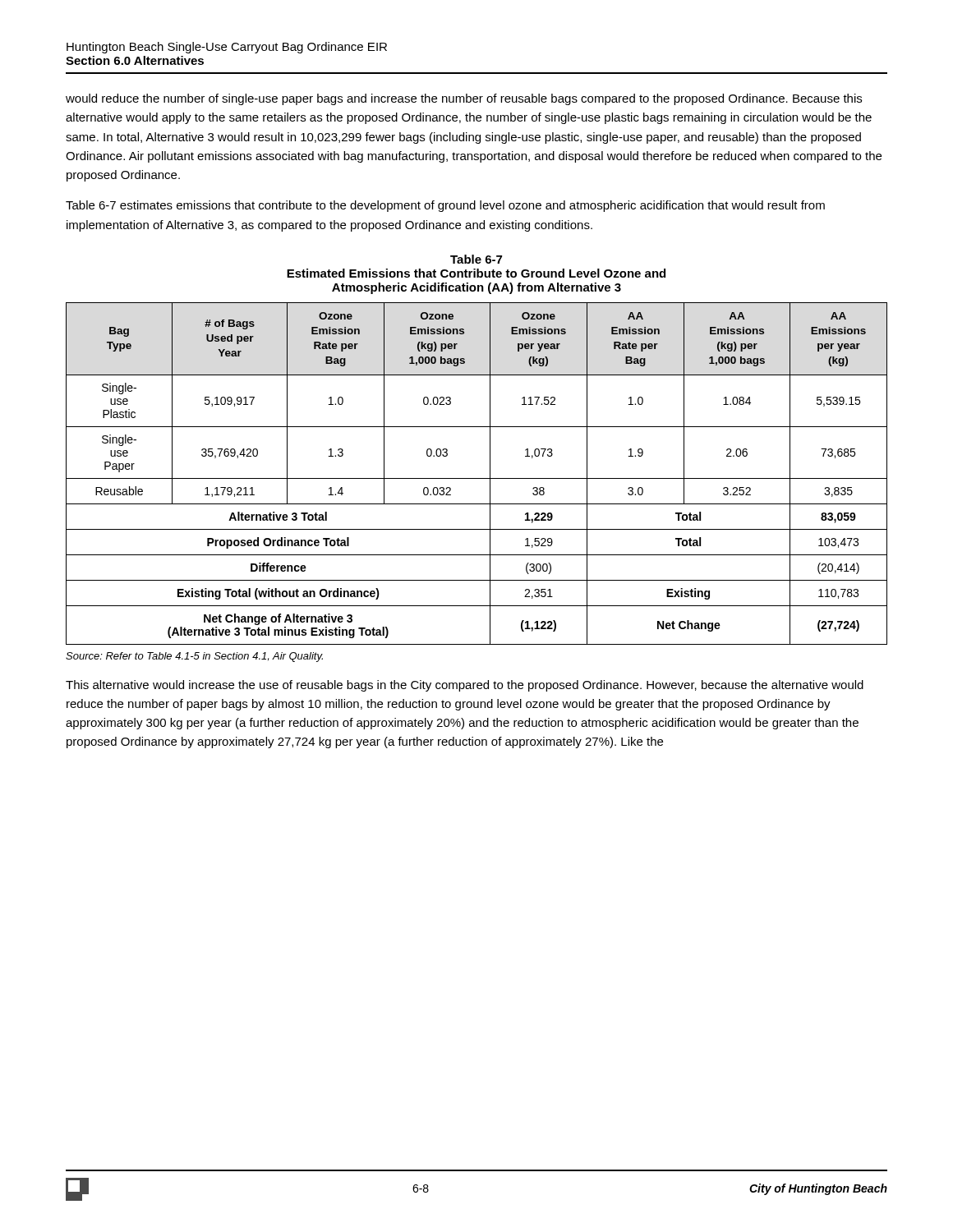This screenshot has height=1232, width=953.
Task: Navigate to the element starting "This alternative would increase the use of"
Action: (x=465, y=713)
